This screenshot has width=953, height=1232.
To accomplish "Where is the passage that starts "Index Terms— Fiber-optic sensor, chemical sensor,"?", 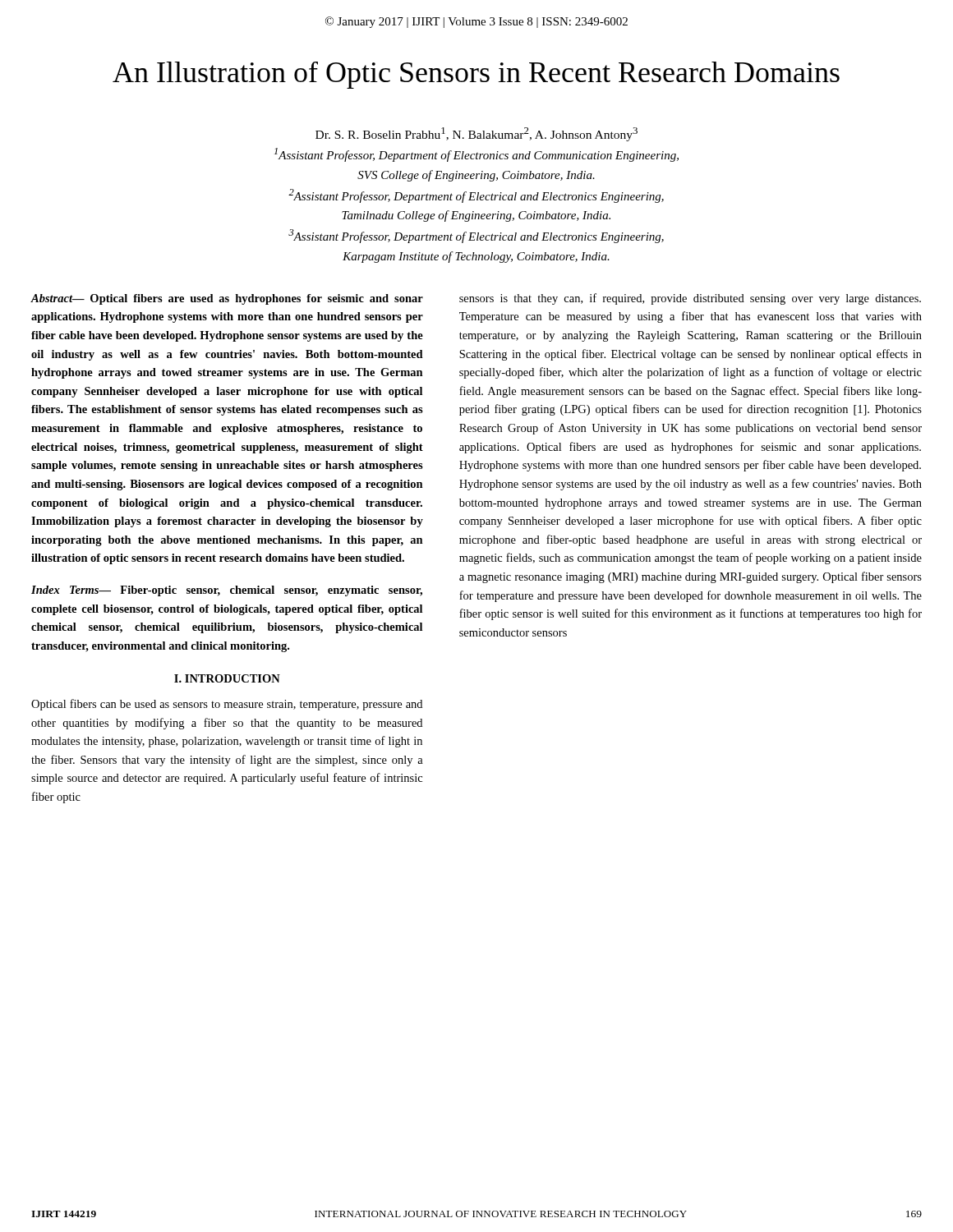I will pos(227,618).
